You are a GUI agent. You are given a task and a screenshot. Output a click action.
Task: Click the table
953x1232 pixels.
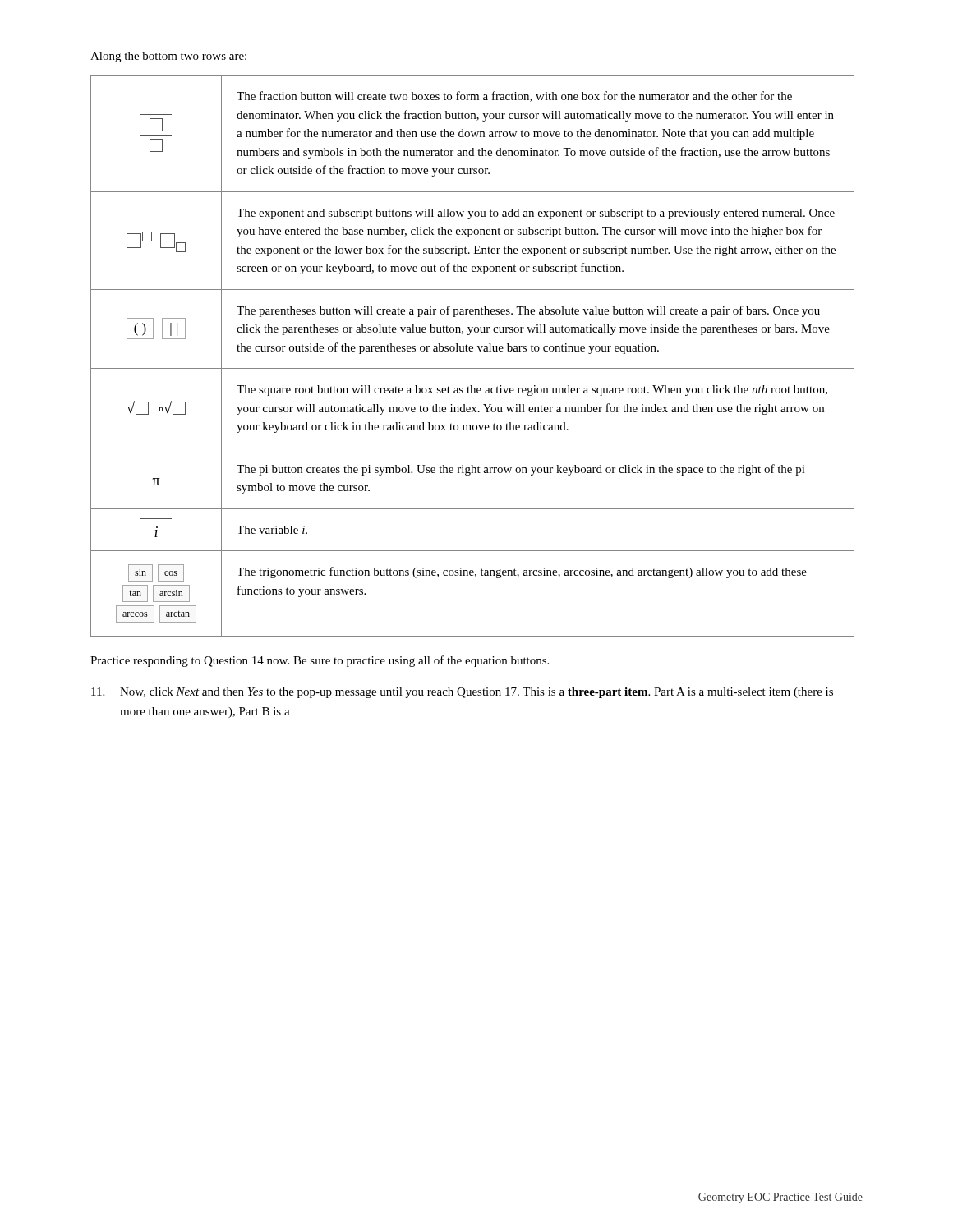click(472, 356)
